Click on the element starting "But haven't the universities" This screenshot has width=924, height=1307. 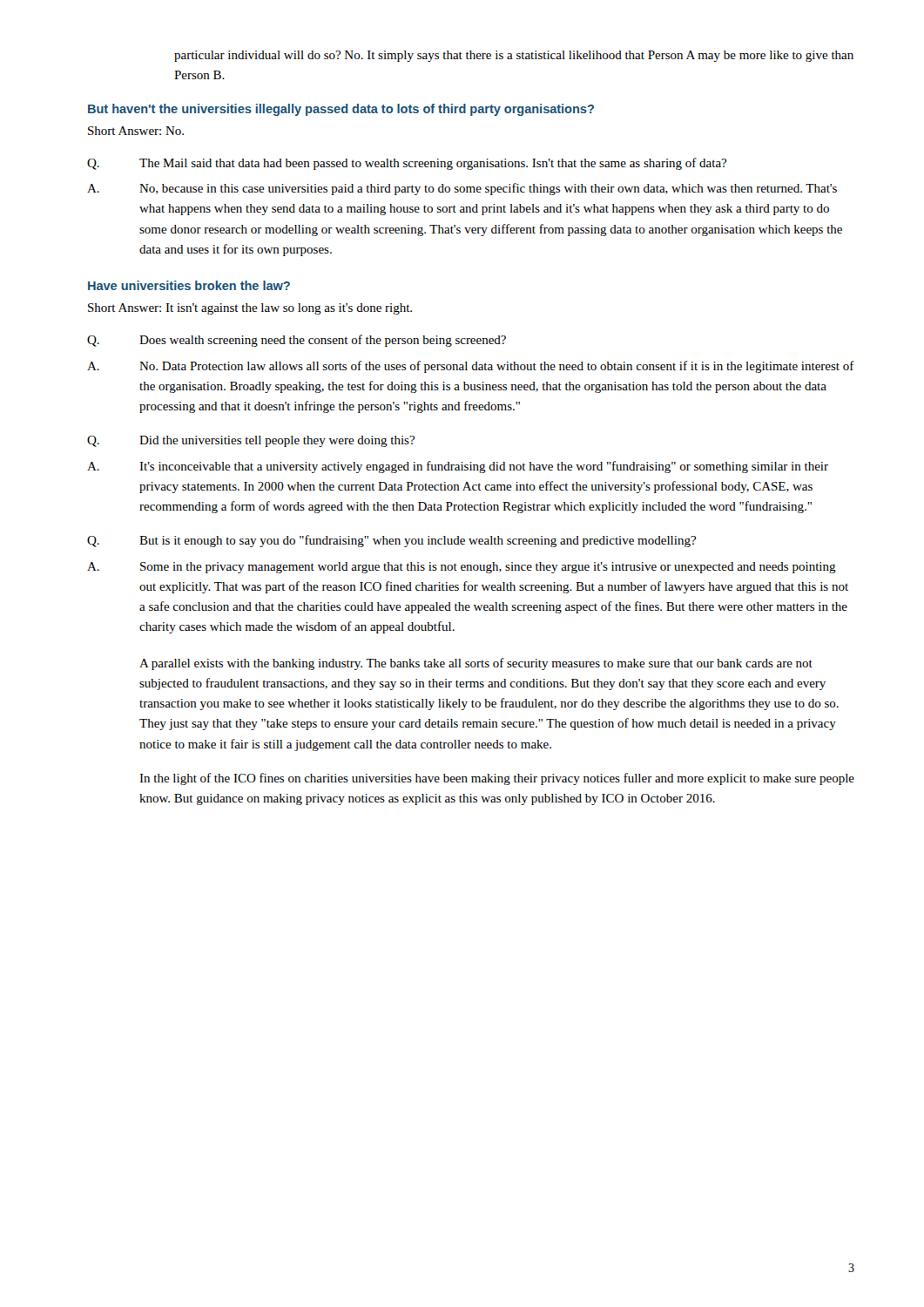pos(341,108)
